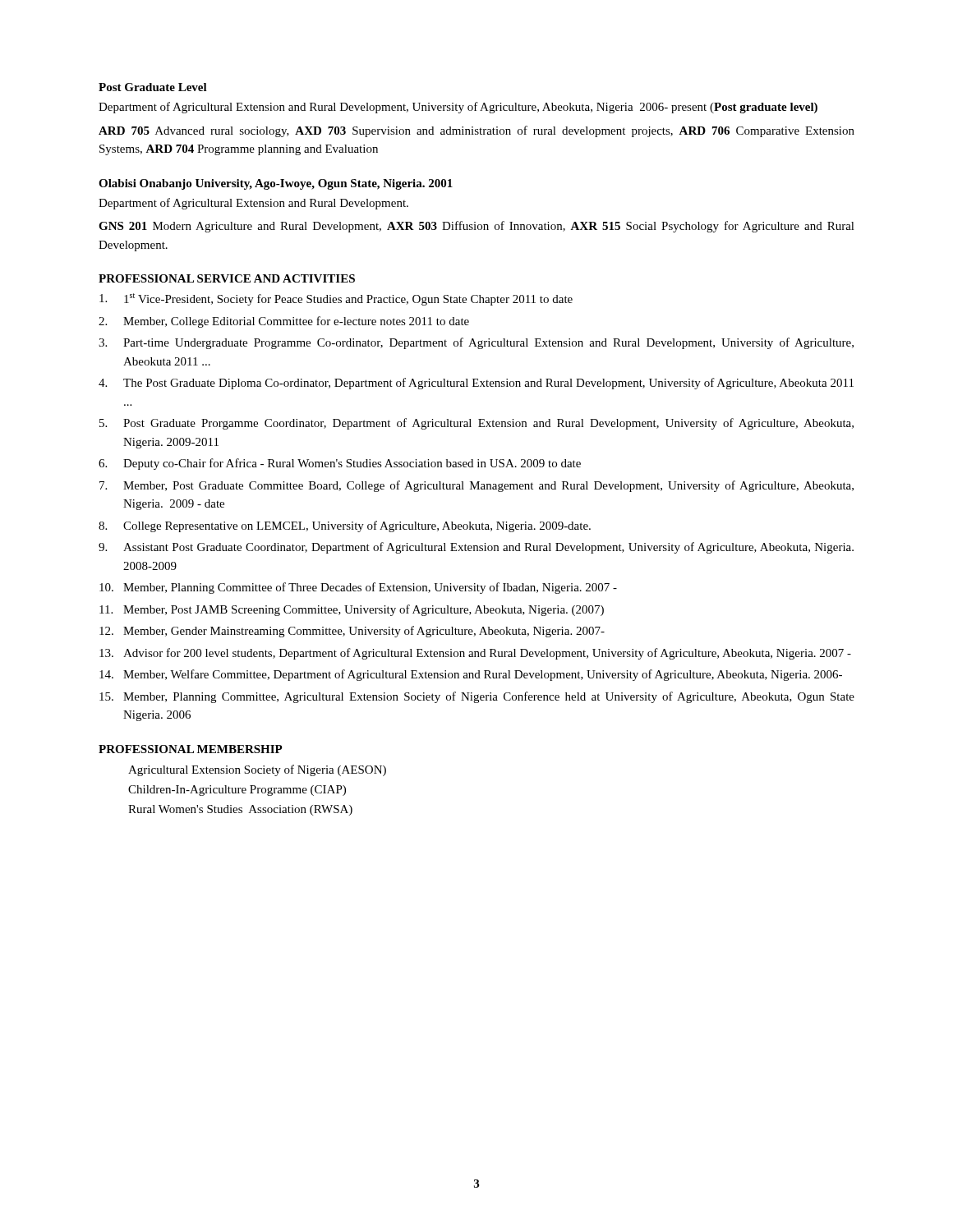Find the element starting "Department of Agricultural Extension and Rural Development, University"

pyautogui.click(x=458, y=107)
